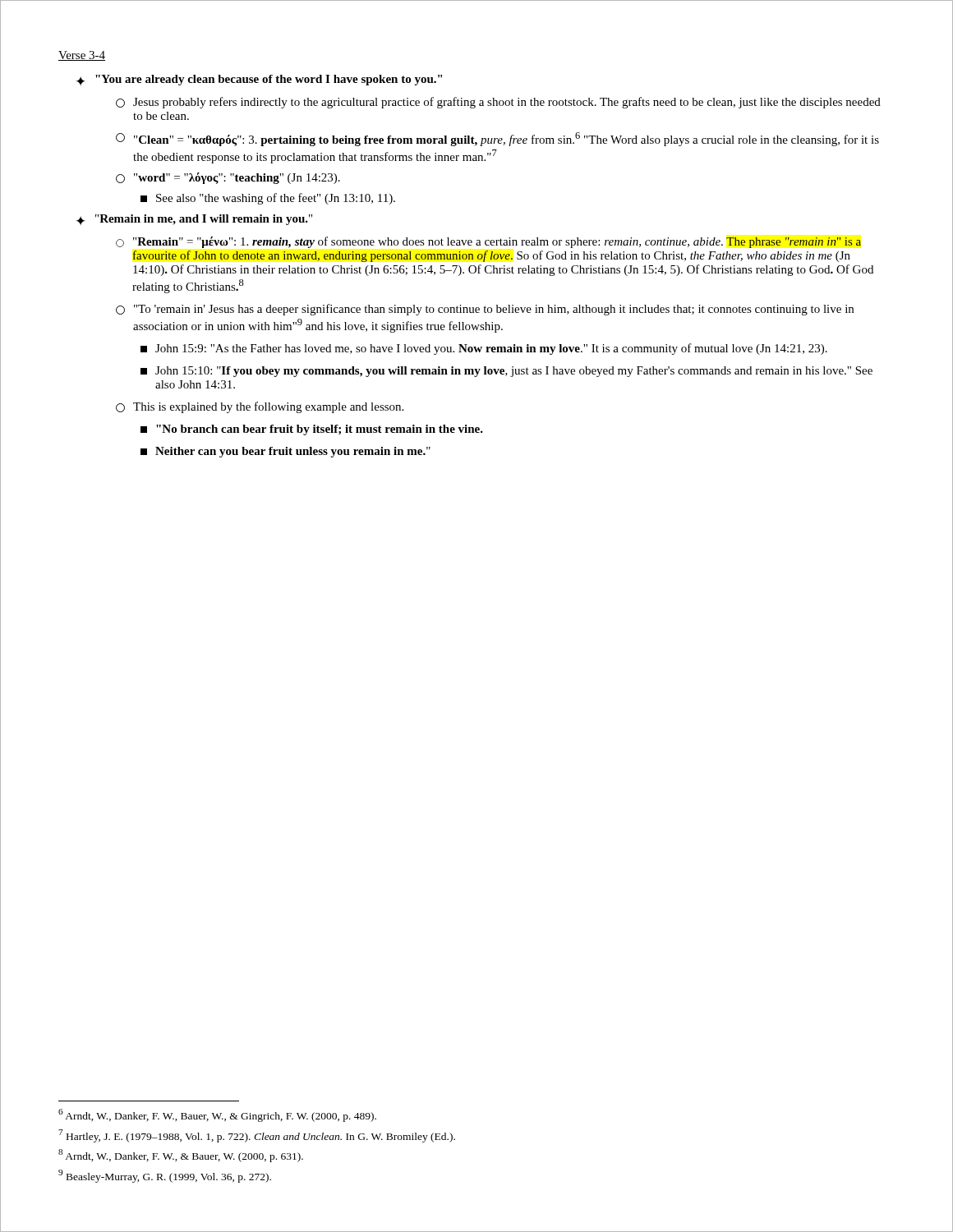Click on the footnote containing "6 Arndt, W., Danker, F. W.,"
953x1232 pixels.
(218, 1114)
